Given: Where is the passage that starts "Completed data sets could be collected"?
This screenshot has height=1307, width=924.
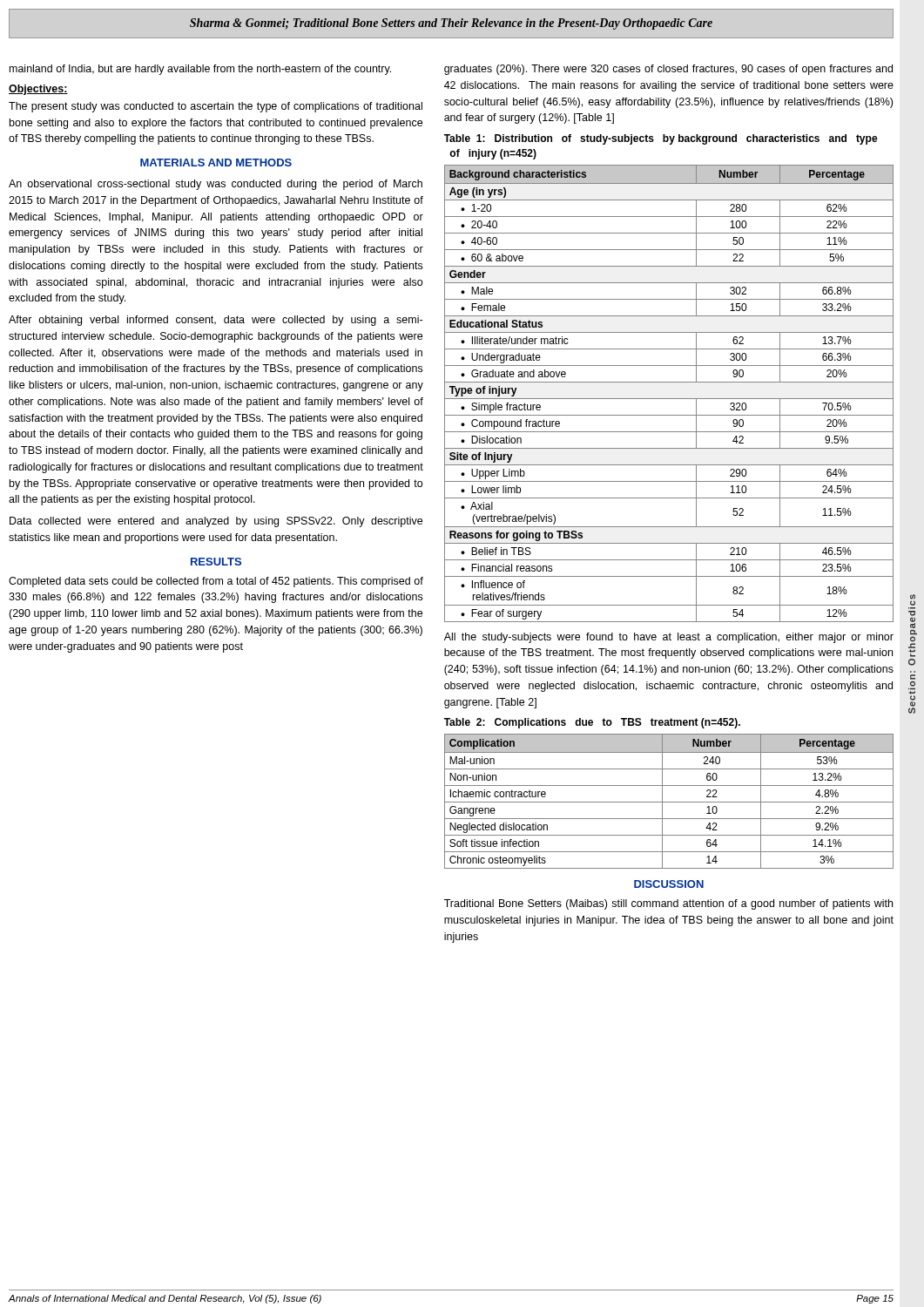Looking at the screenshot, I should pos(216,613).
